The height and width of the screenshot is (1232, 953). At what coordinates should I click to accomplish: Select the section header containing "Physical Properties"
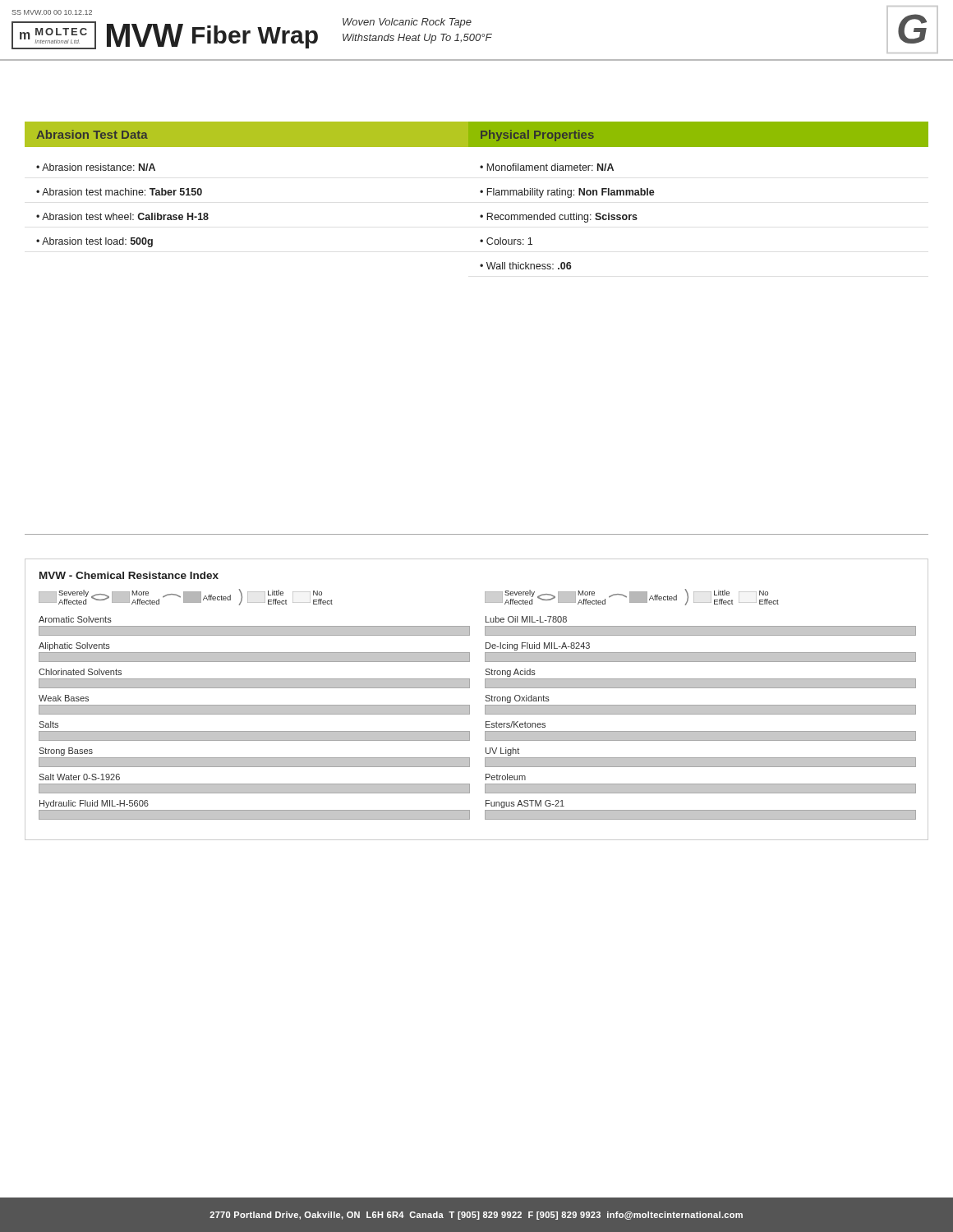pyautogui.click(x=537, y=134)
